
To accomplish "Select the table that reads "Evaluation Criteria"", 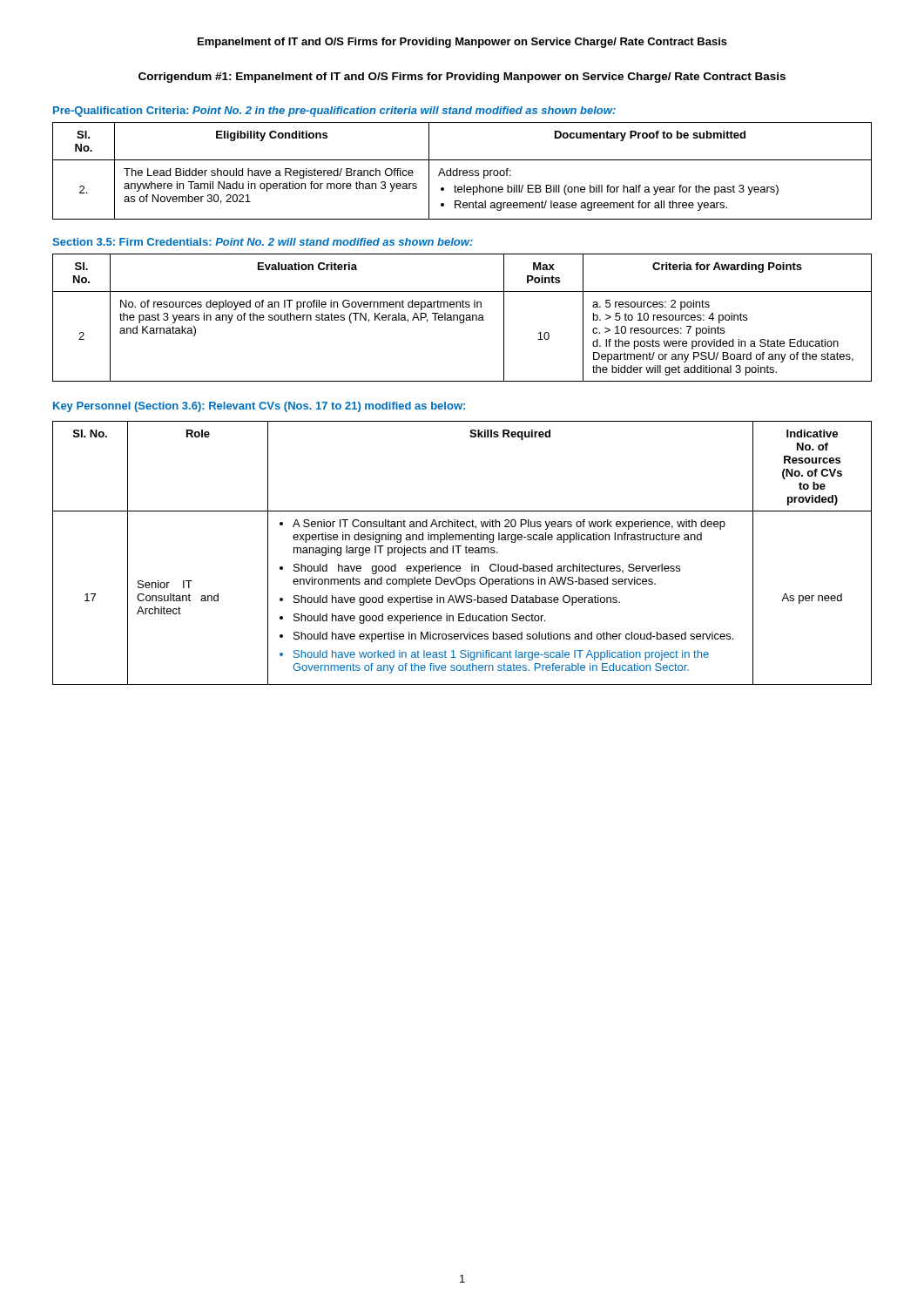I will tap(462, 317).
